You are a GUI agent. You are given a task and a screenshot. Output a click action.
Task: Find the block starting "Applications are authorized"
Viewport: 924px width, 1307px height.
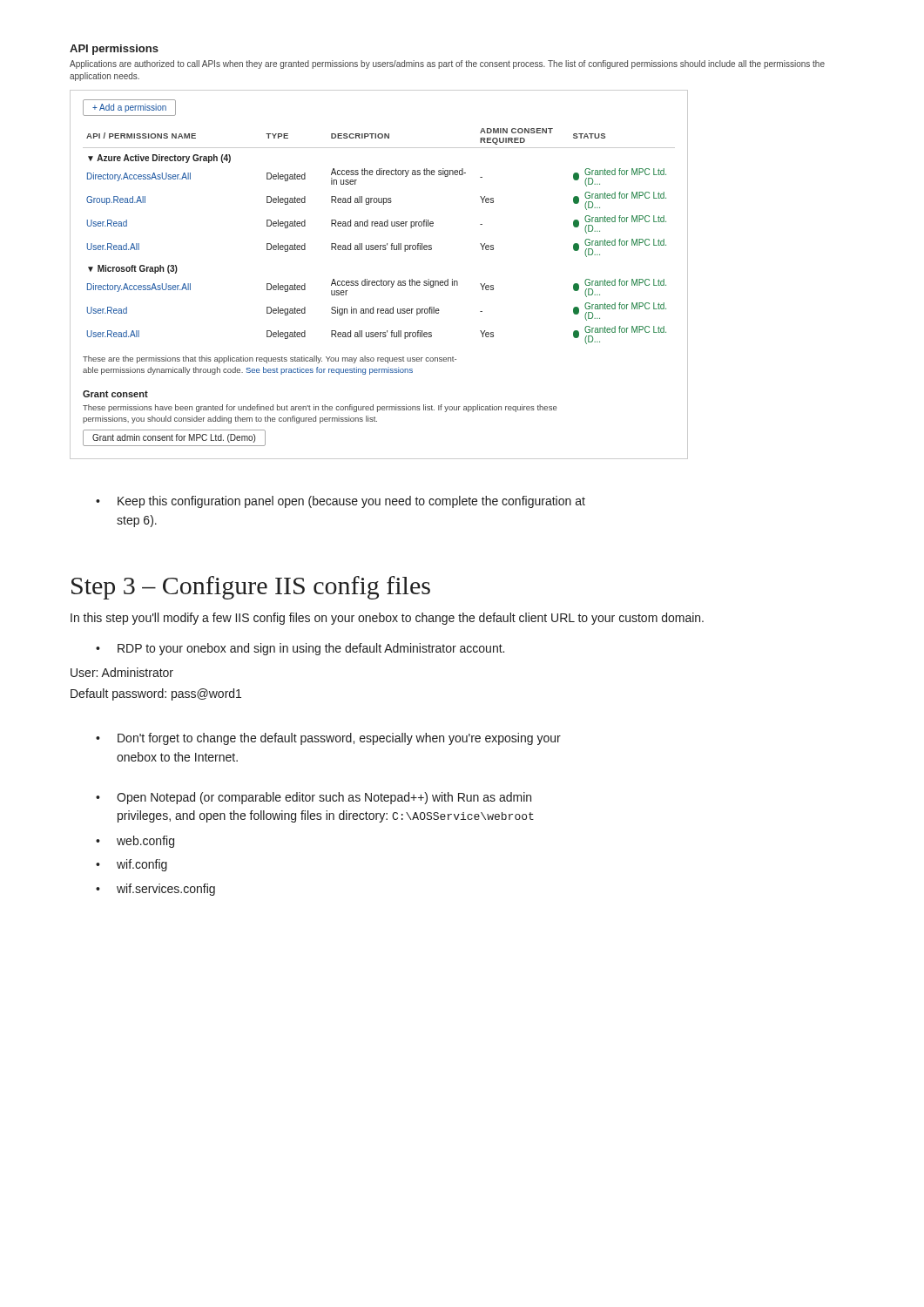tap(447, 70)
